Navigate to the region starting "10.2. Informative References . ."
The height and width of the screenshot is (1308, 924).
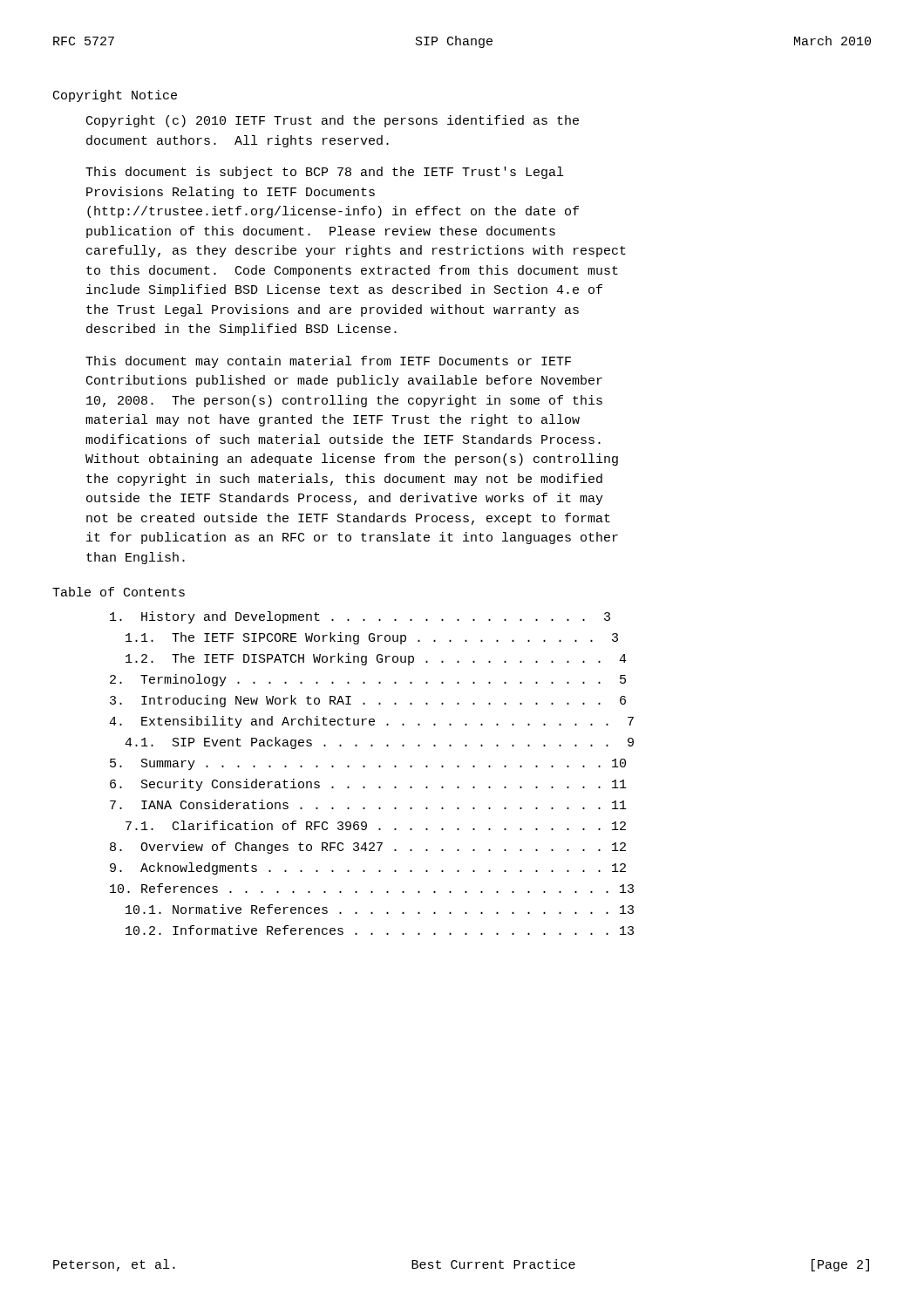click(x=360, y=932)
